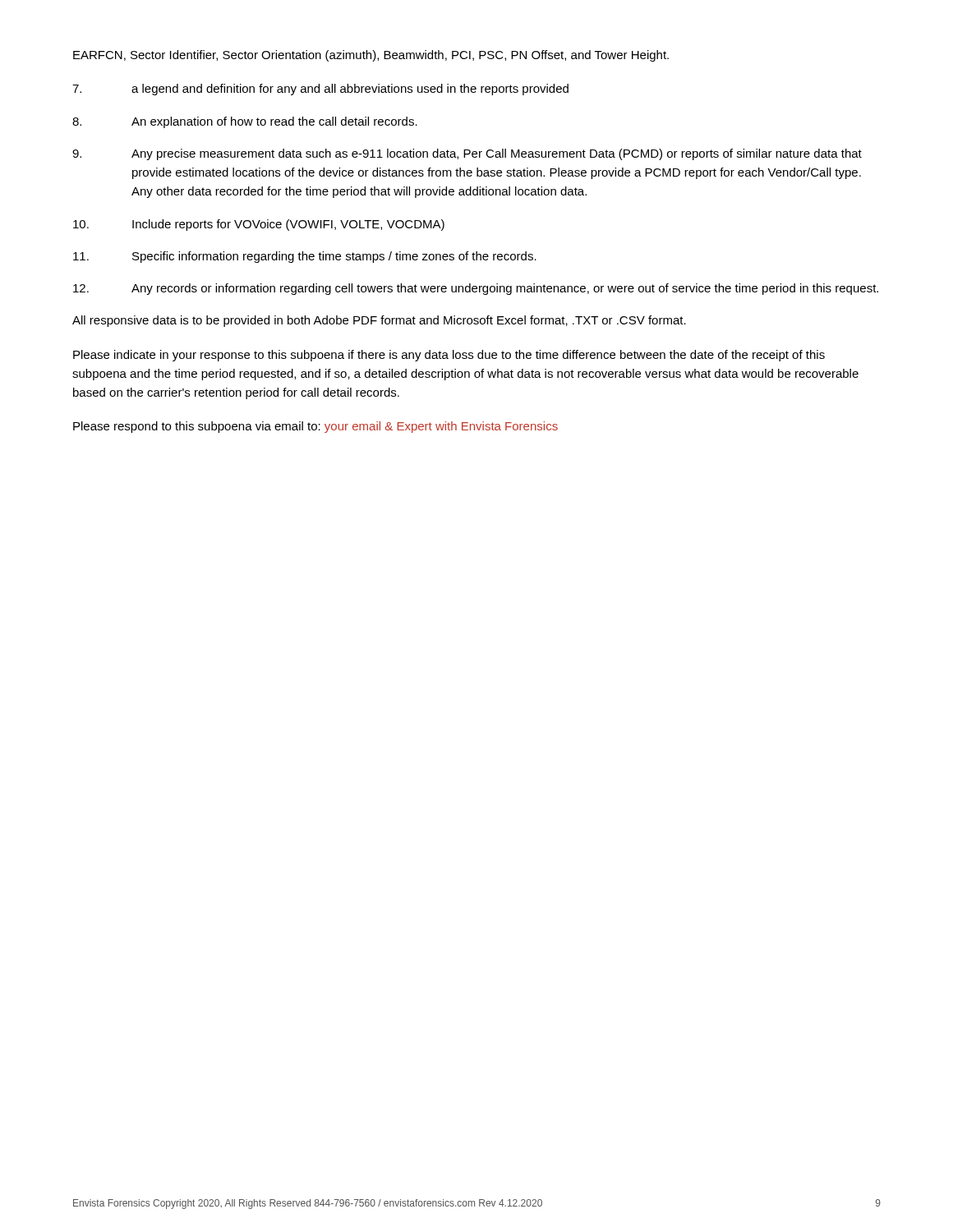This screenshot has height=1232, width=953.
Task: Navigate to the text starting "12. Any records"
Action: pos(476,288)
